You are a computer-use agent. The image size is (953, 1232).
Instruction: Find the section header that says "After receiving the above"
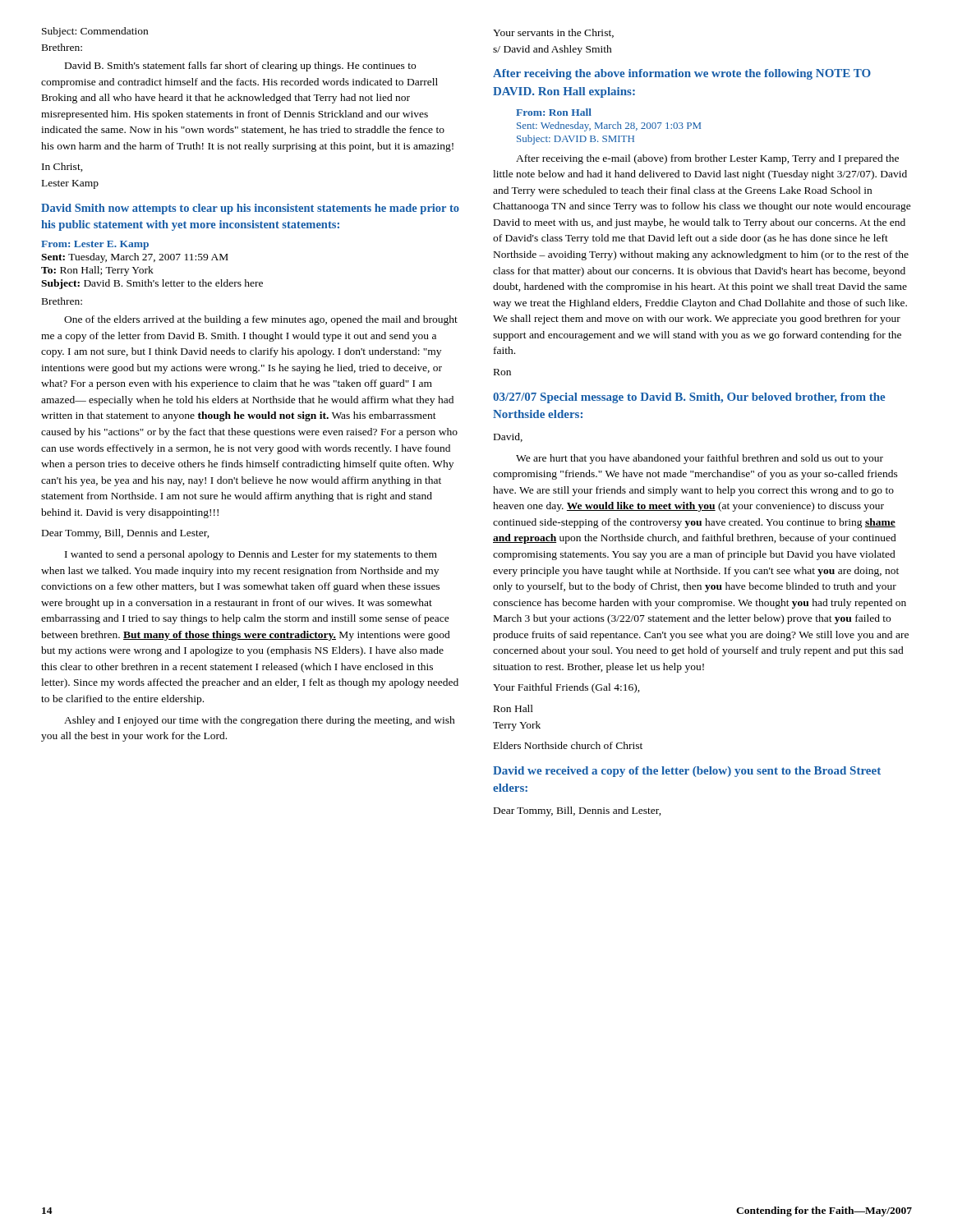point(682,82)
